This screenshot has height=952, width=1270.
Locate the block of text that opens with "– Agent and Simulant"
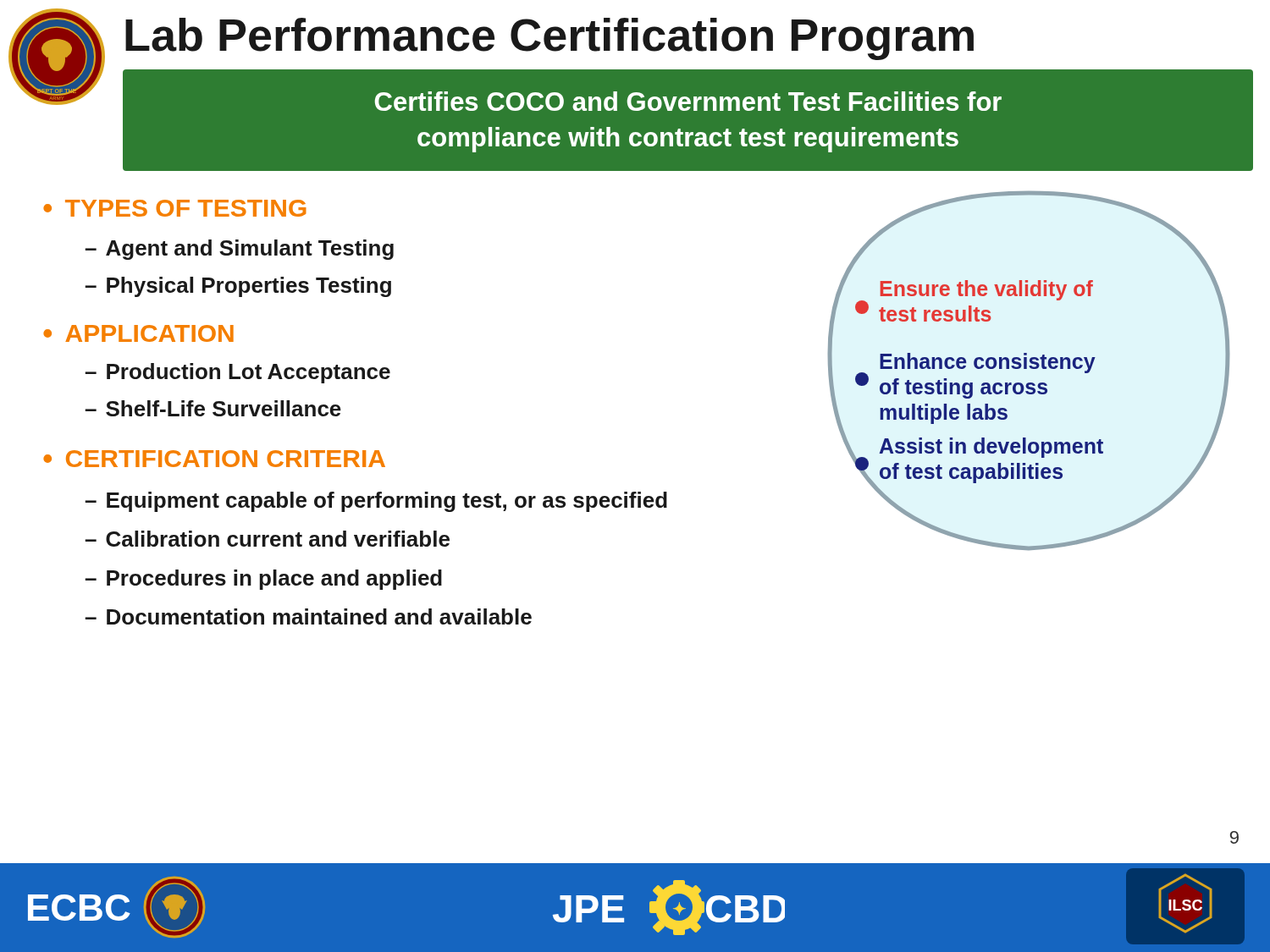click(305, 248)
